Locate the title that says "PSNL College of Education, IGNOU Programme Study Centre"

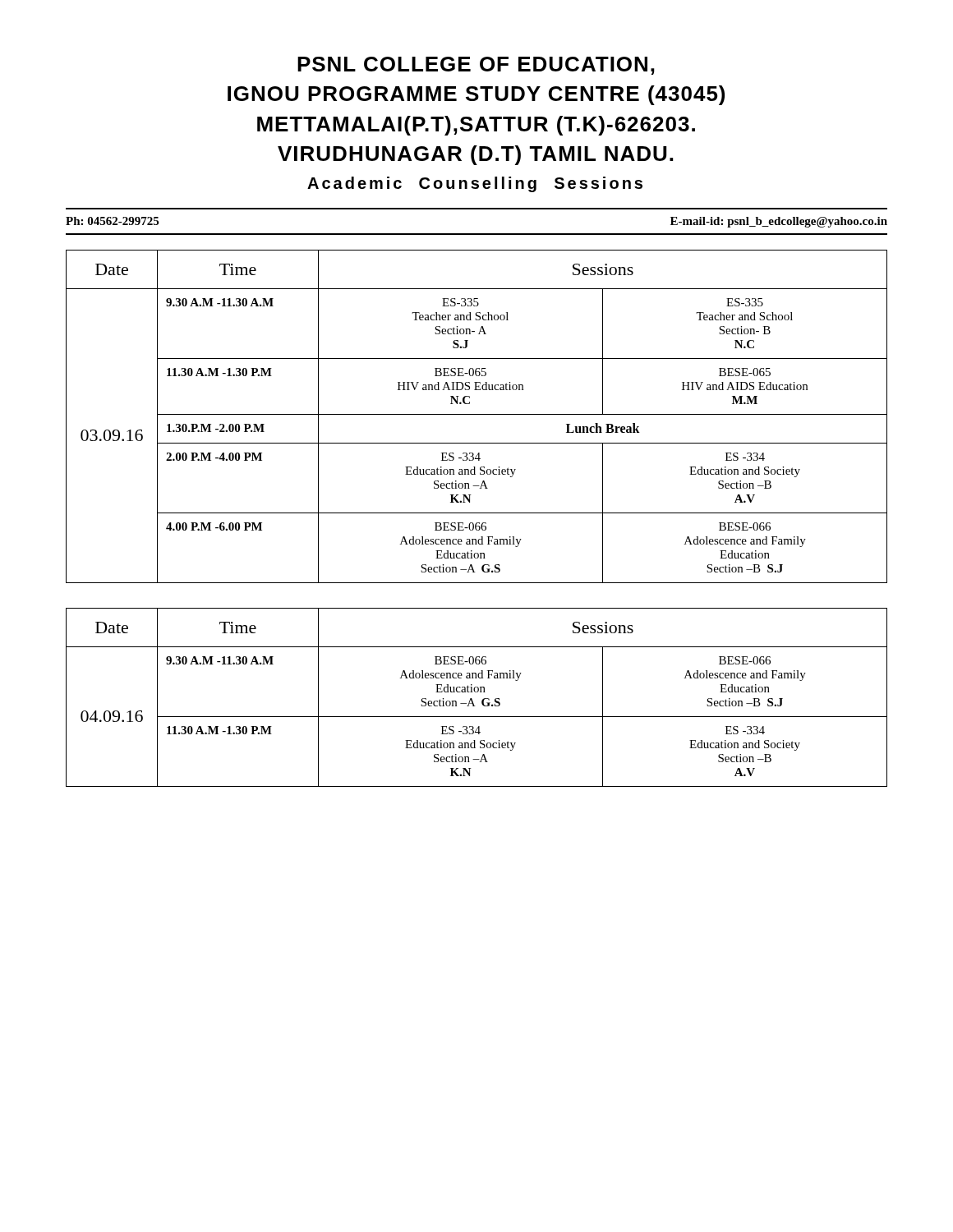click(x=476, y=121)
